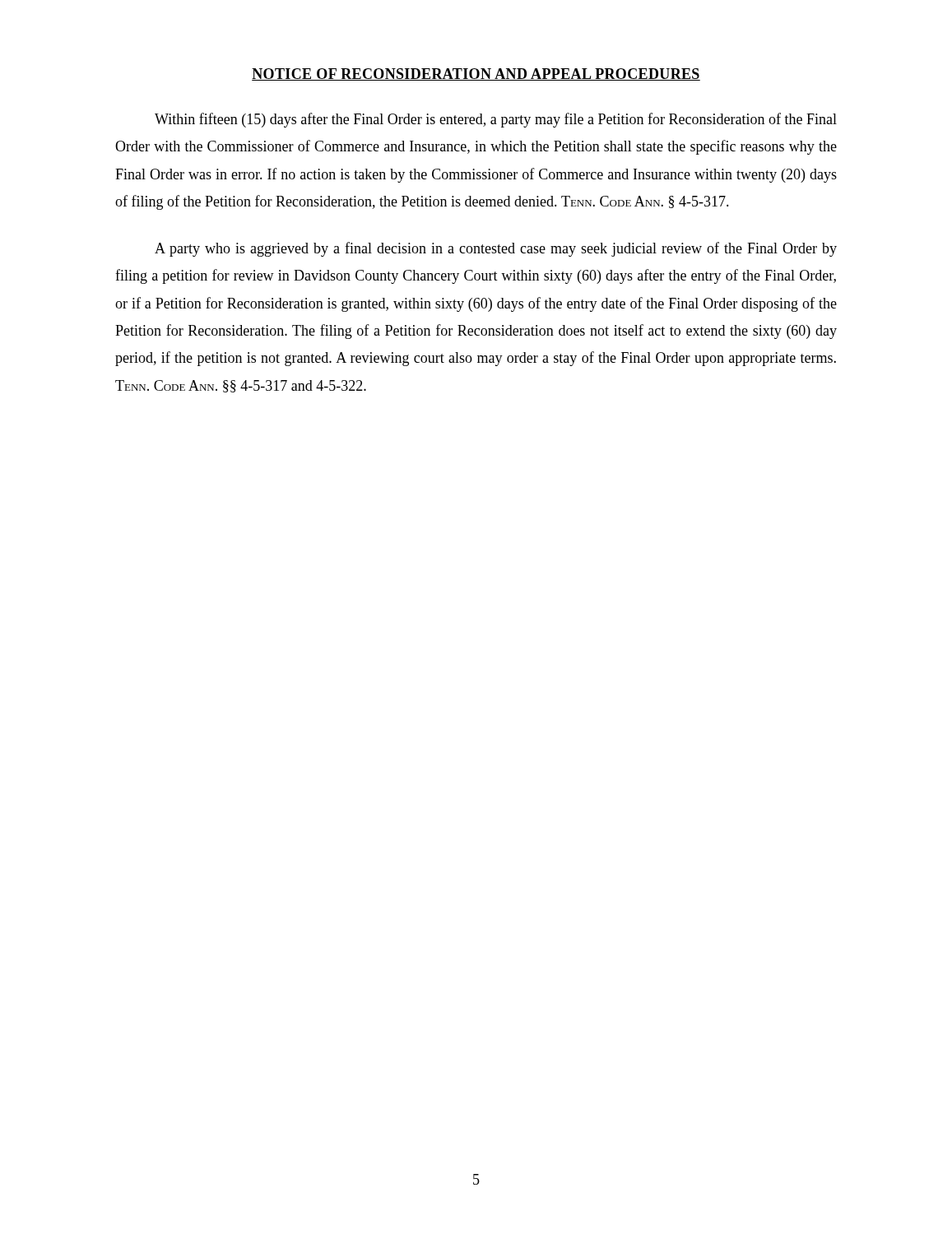Select the block starting "Within fifteen (15)"

pos(476,160)
